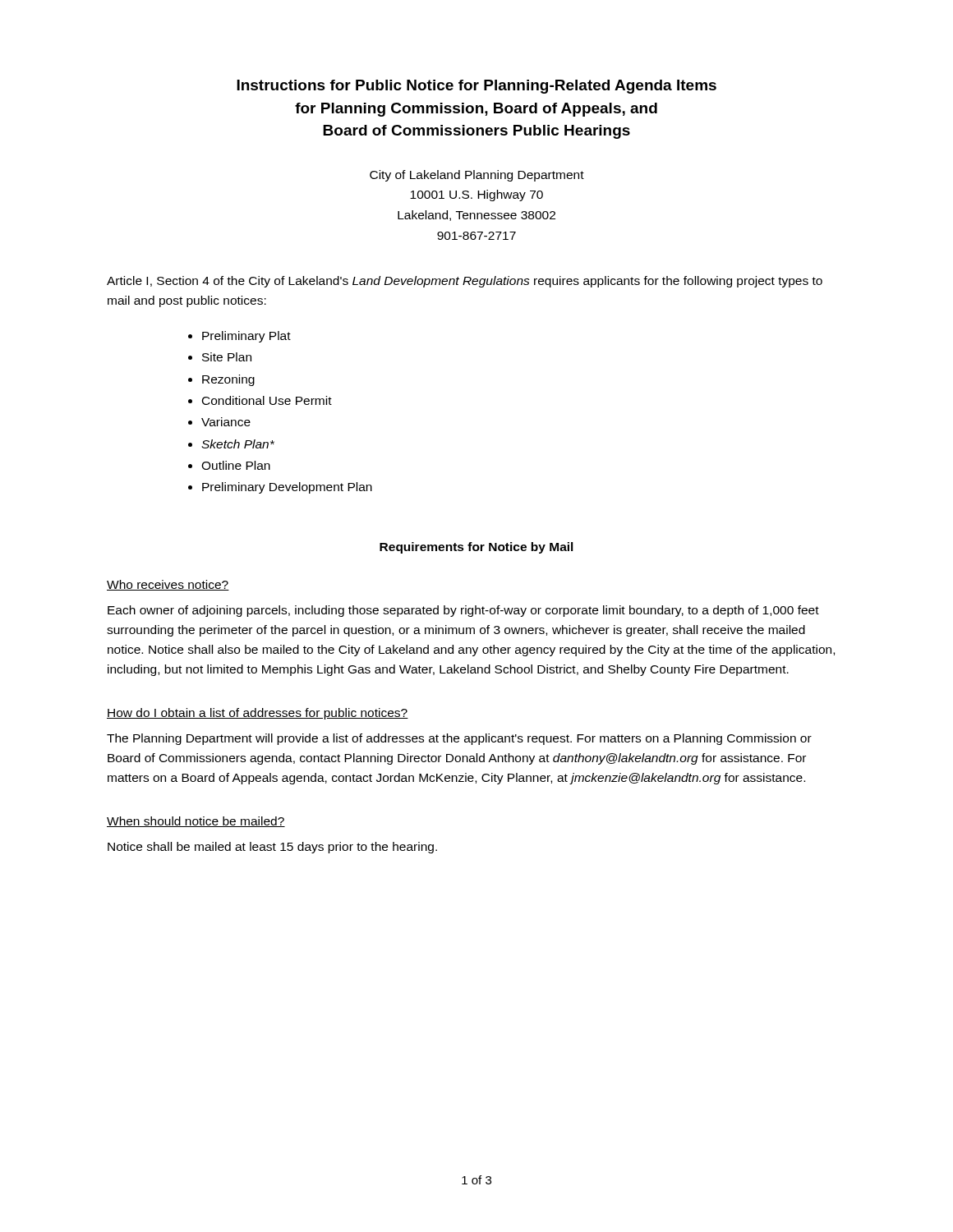Click on the section header that says "Who receives notice?"

click(x=168, y=584)
